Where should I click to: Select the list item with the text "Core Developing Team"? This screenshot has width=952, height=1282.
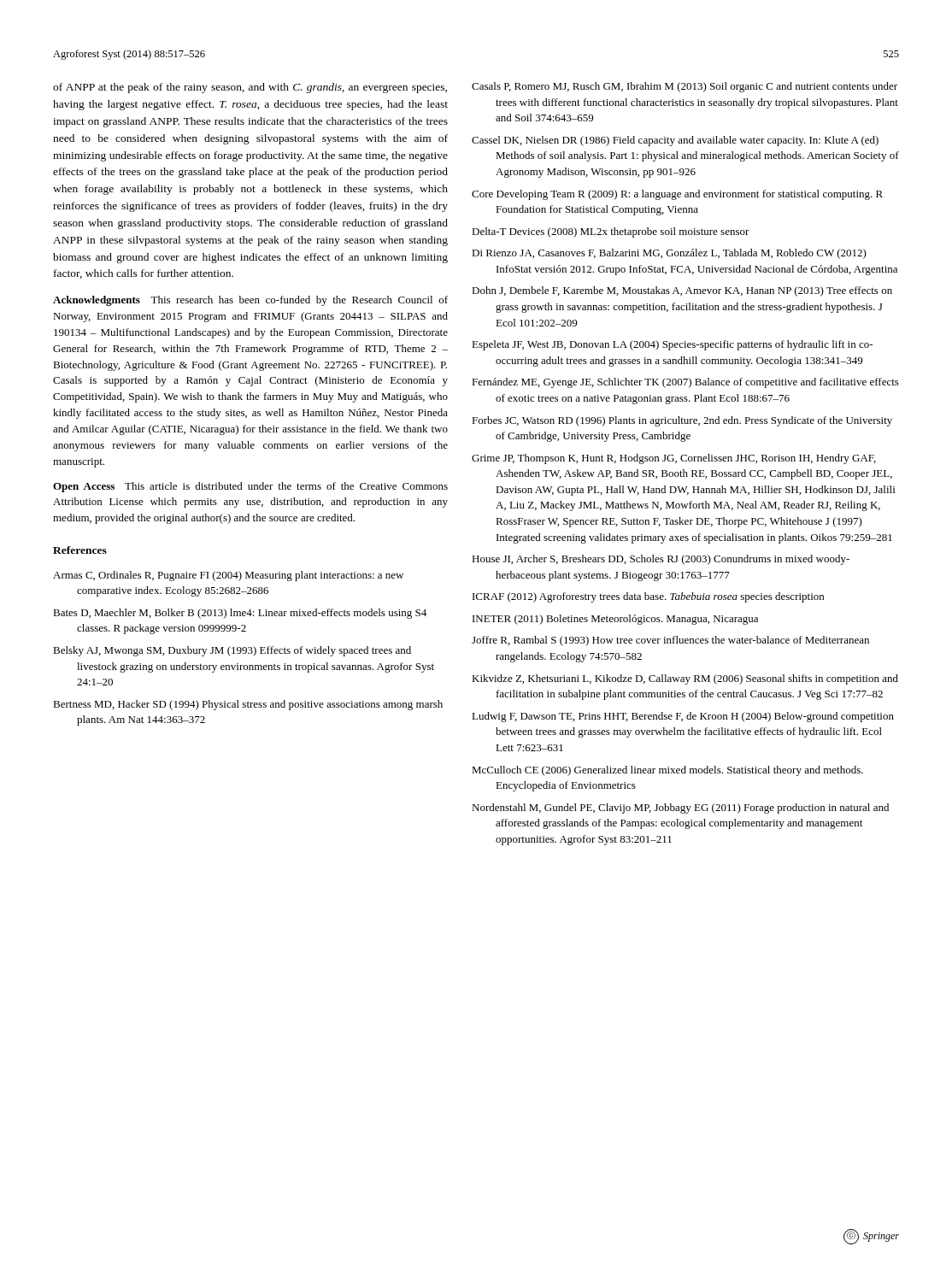(x=677, y=201)
